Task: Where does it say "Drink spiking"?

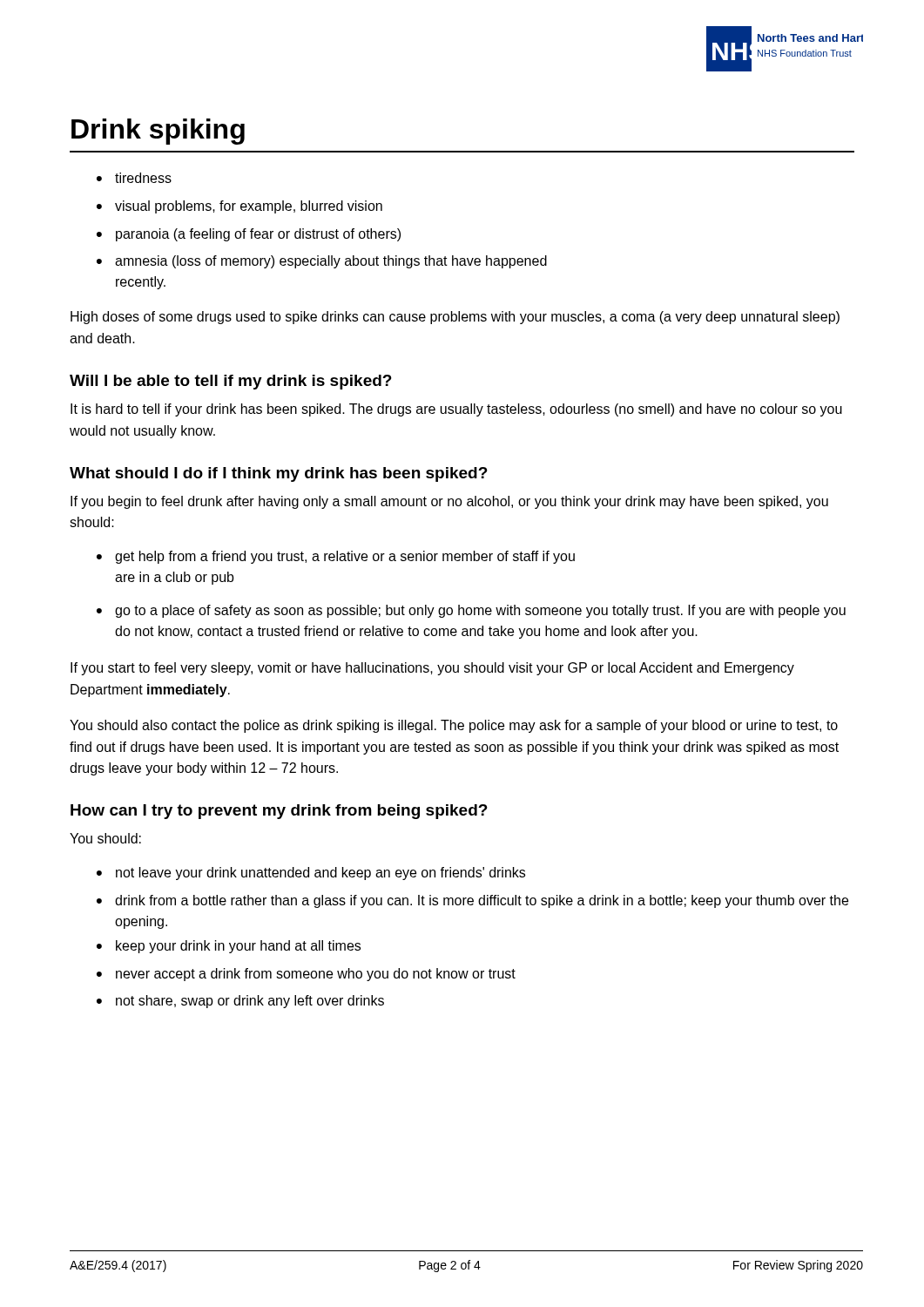Action: click(158, 132)
